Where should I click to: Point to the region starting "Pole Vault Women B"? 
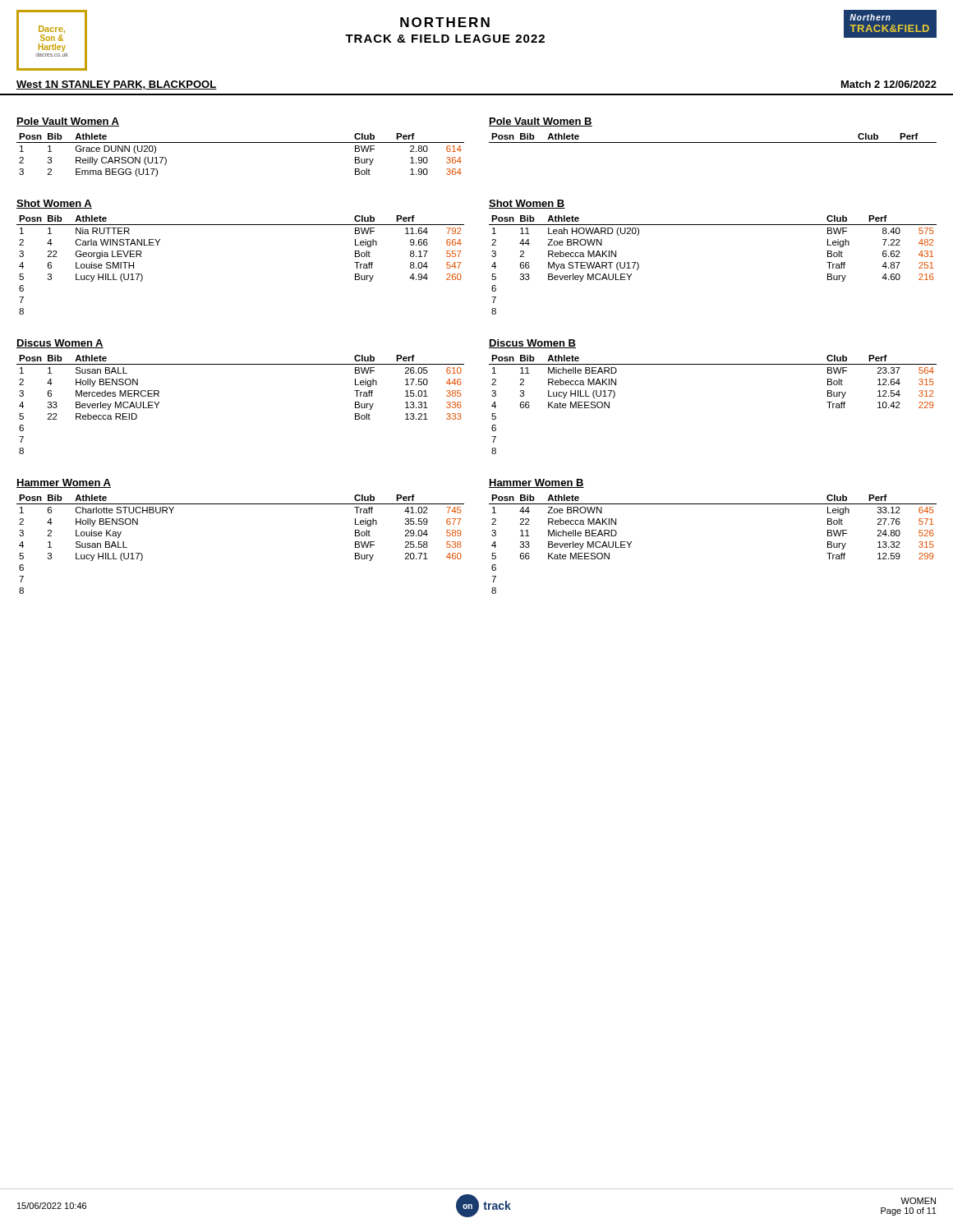pos(540,121)
